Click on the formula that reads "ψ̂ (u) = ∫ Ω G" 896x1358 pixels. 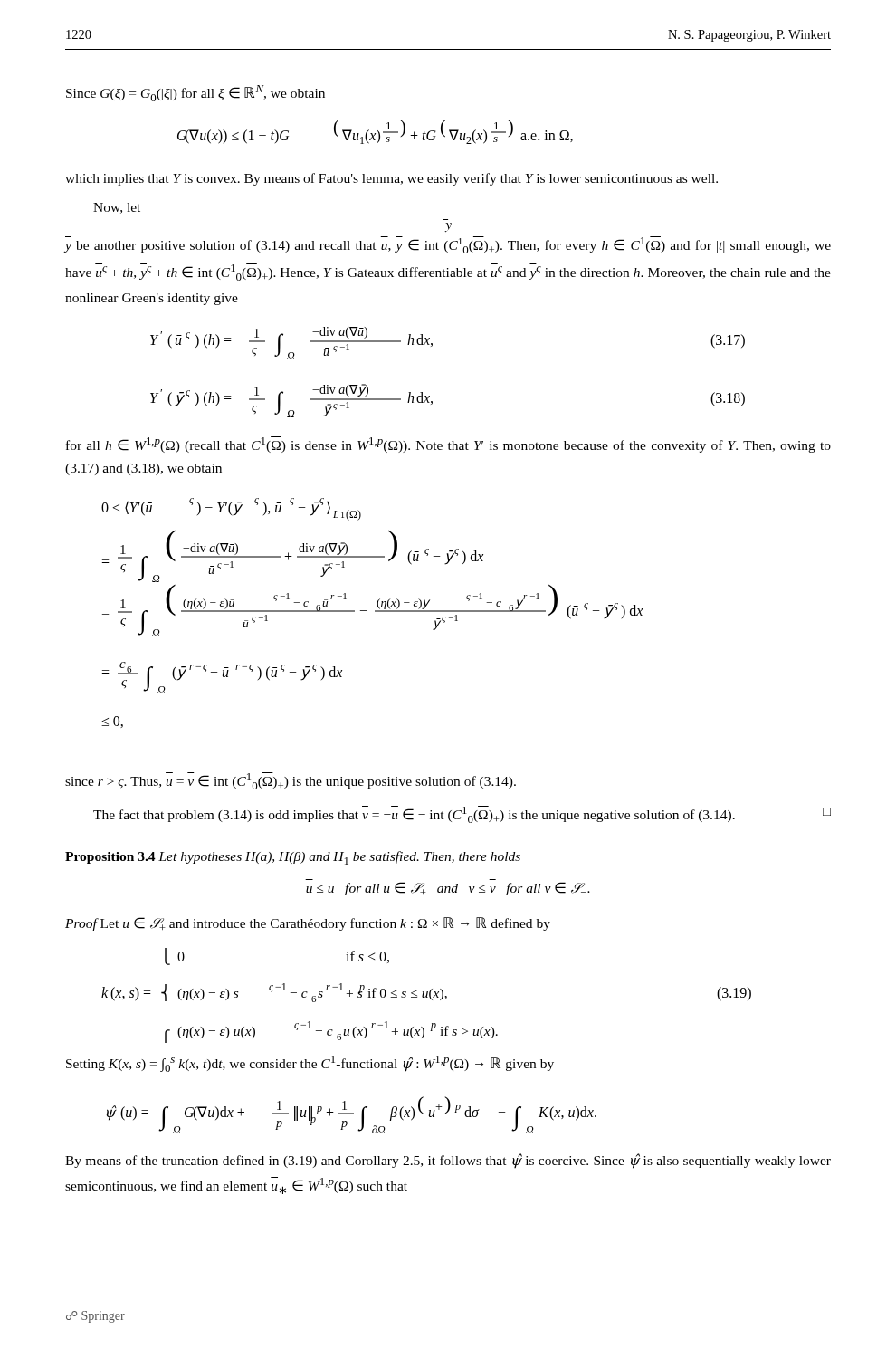[x=448, y=1113]
